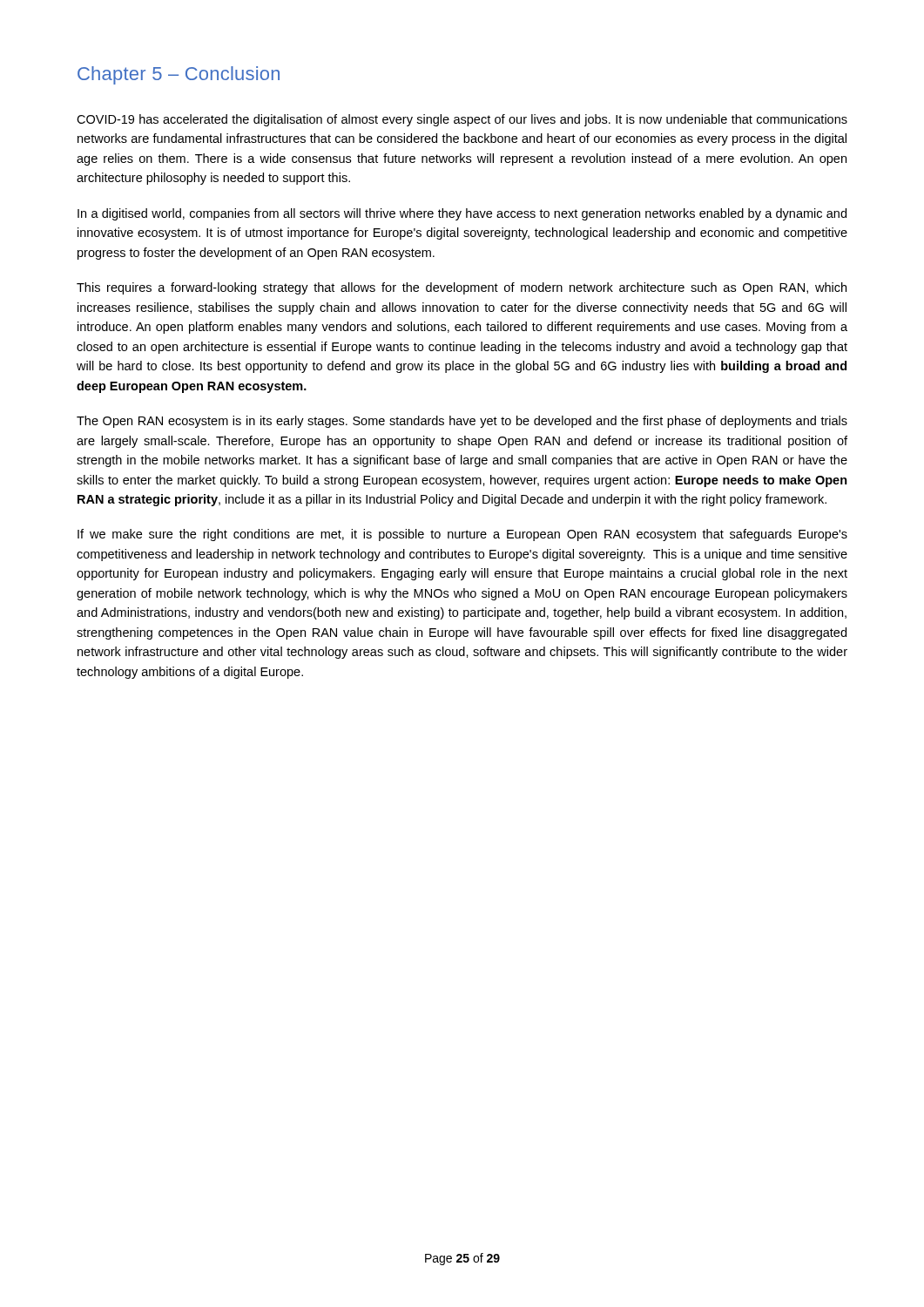The height and width of the screenshot is (1307, 924).
Task: Click the section header
Action: coord(179,74)
